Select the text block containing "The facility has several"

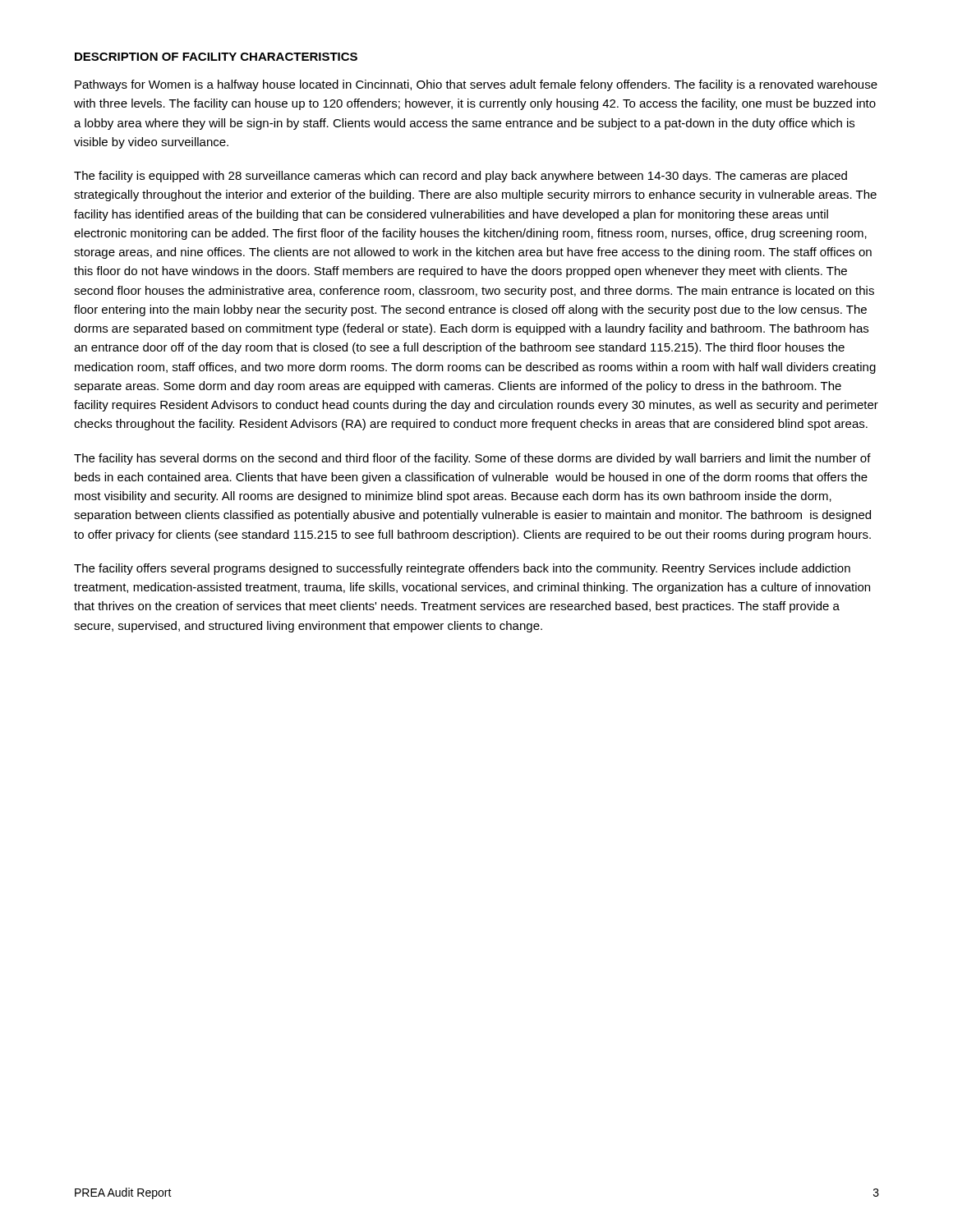coord(473,496)
